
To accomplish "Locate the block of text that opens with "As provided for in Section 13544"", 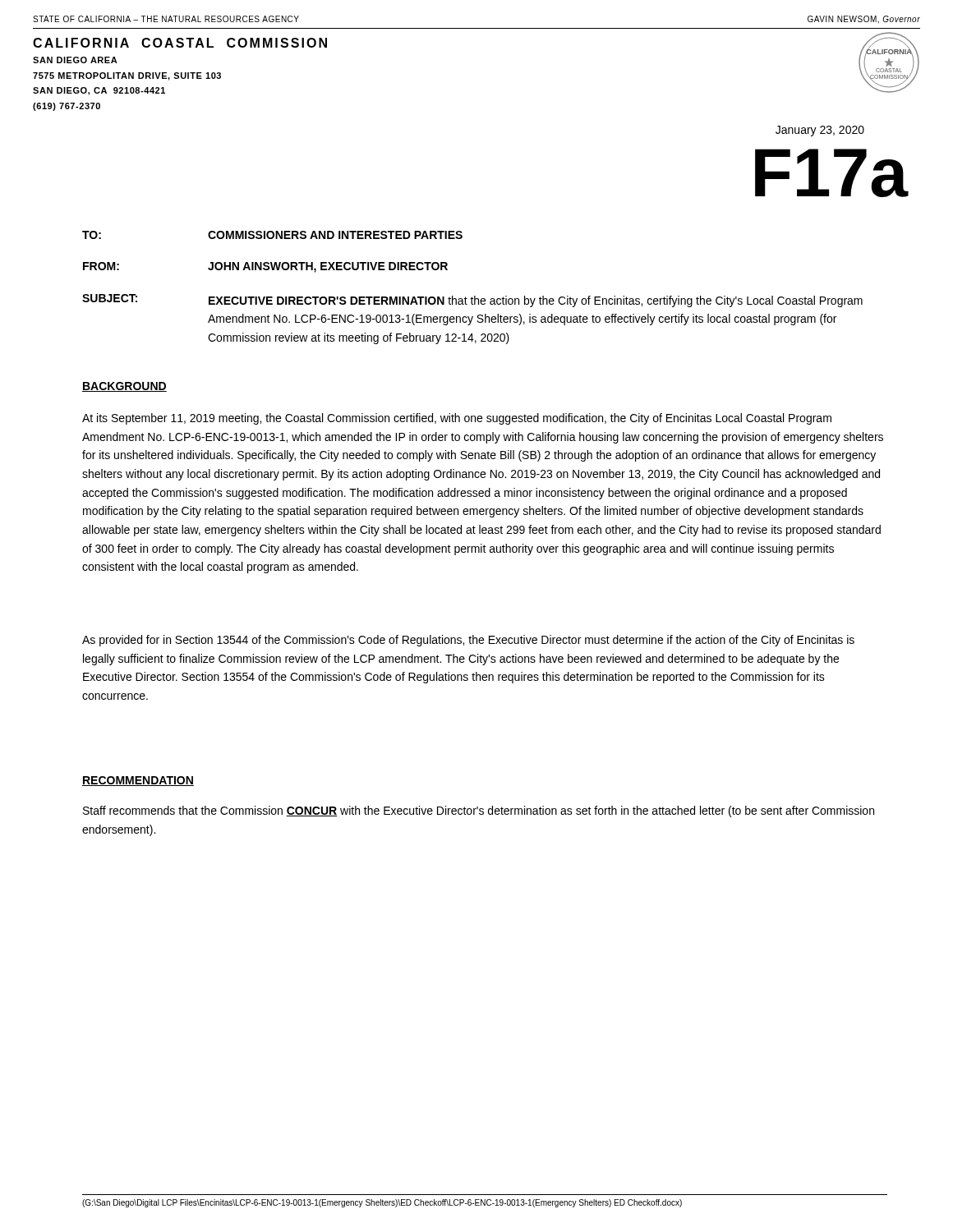I will click(468, 668).
